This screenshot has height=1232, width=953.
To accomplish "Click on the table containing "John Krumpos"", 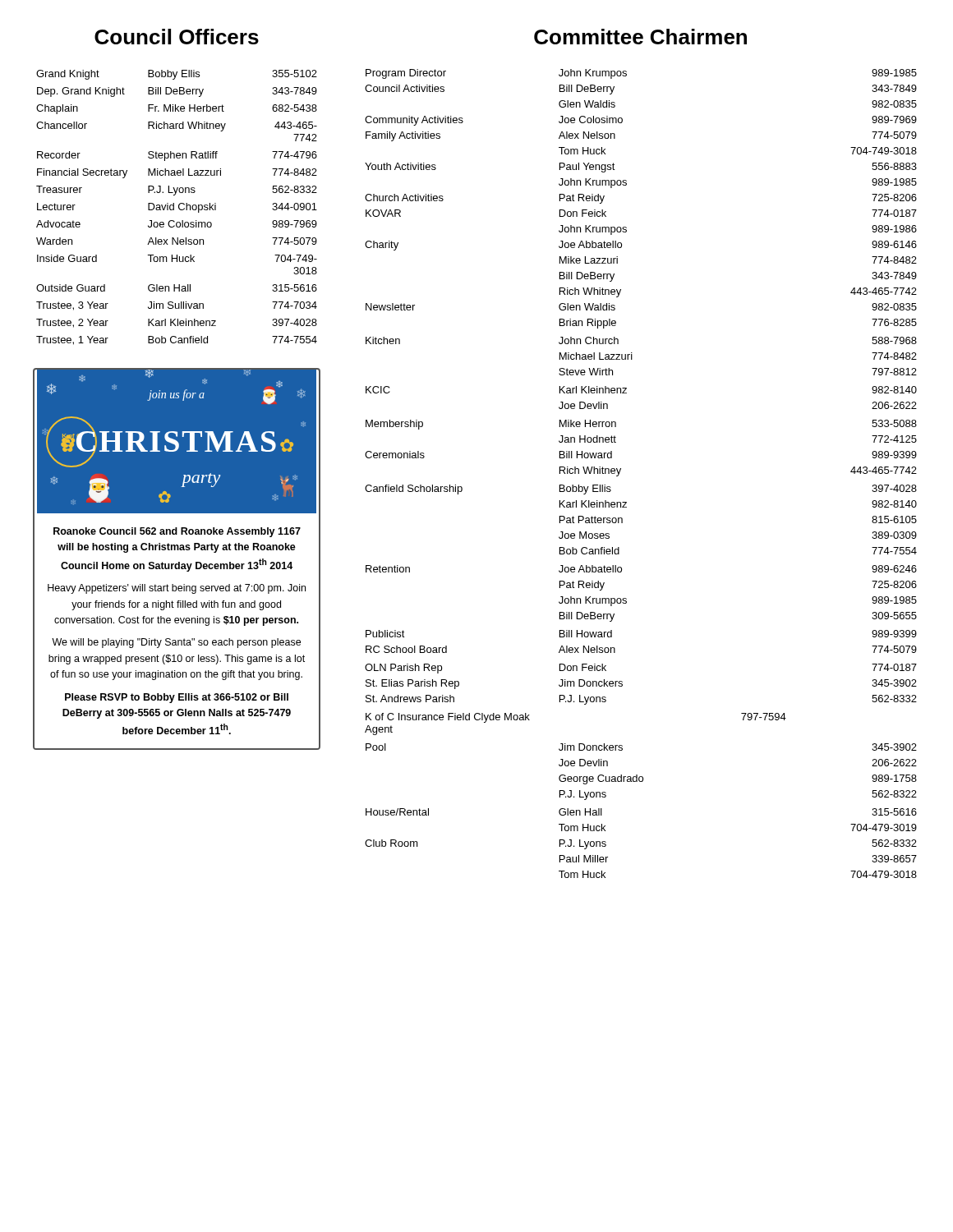I will pyautogui.click(x=641, y=474).
